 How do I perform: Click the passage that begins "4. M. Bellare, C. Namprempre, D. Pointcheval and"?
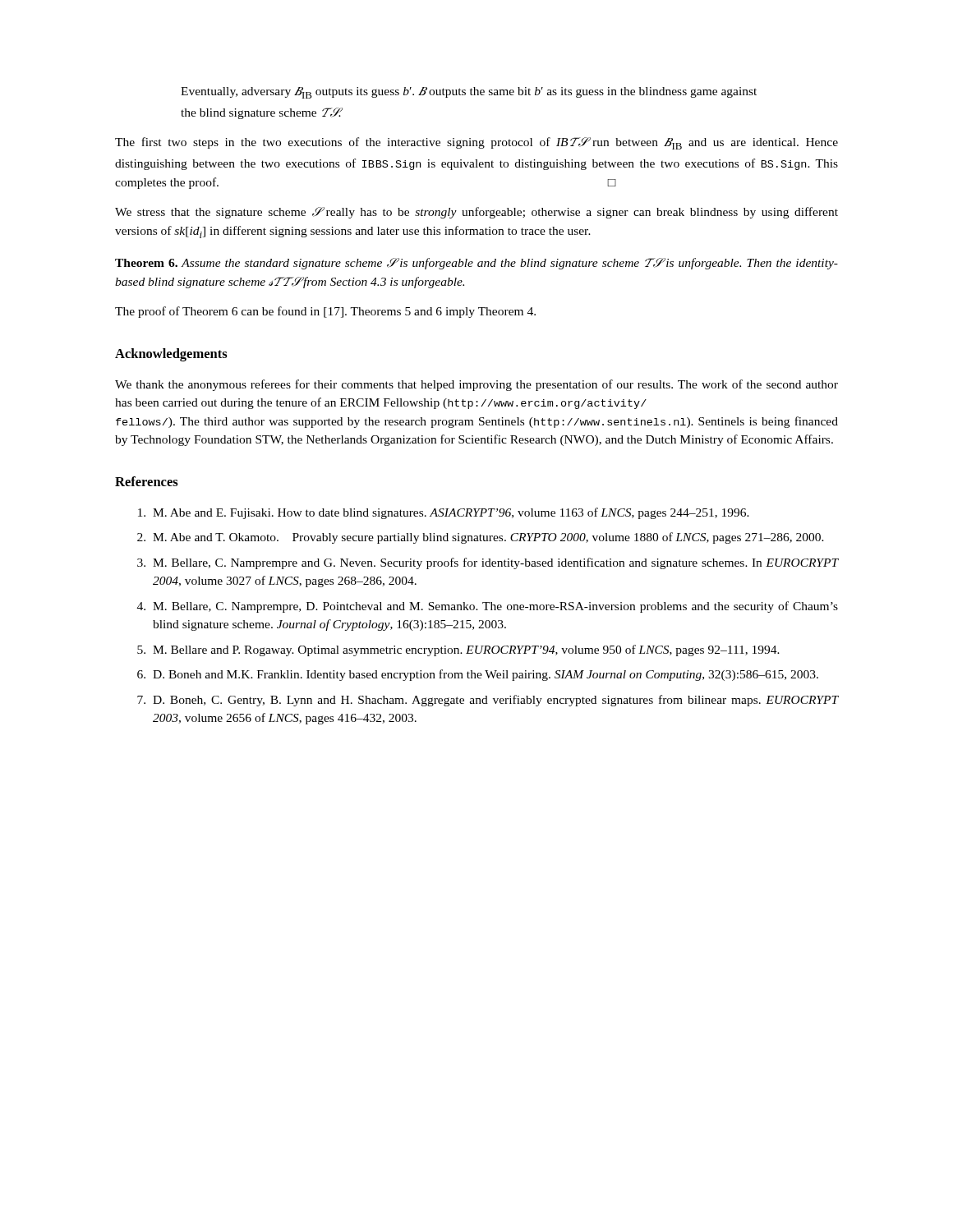click(x=476, y=615)
